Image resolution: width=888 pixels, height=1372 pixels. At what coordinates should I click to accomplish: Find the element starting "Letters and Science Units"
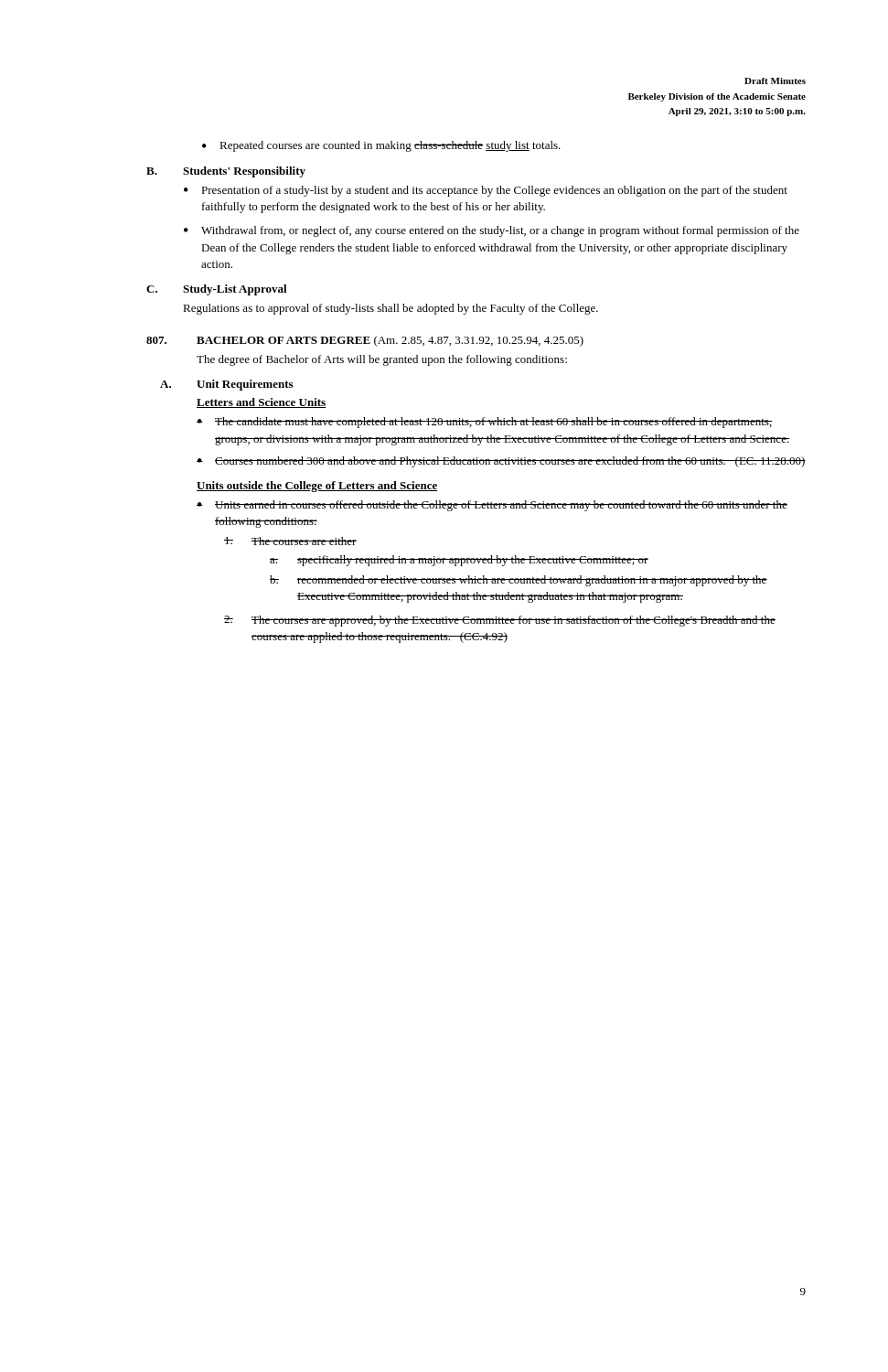[261, 402]
